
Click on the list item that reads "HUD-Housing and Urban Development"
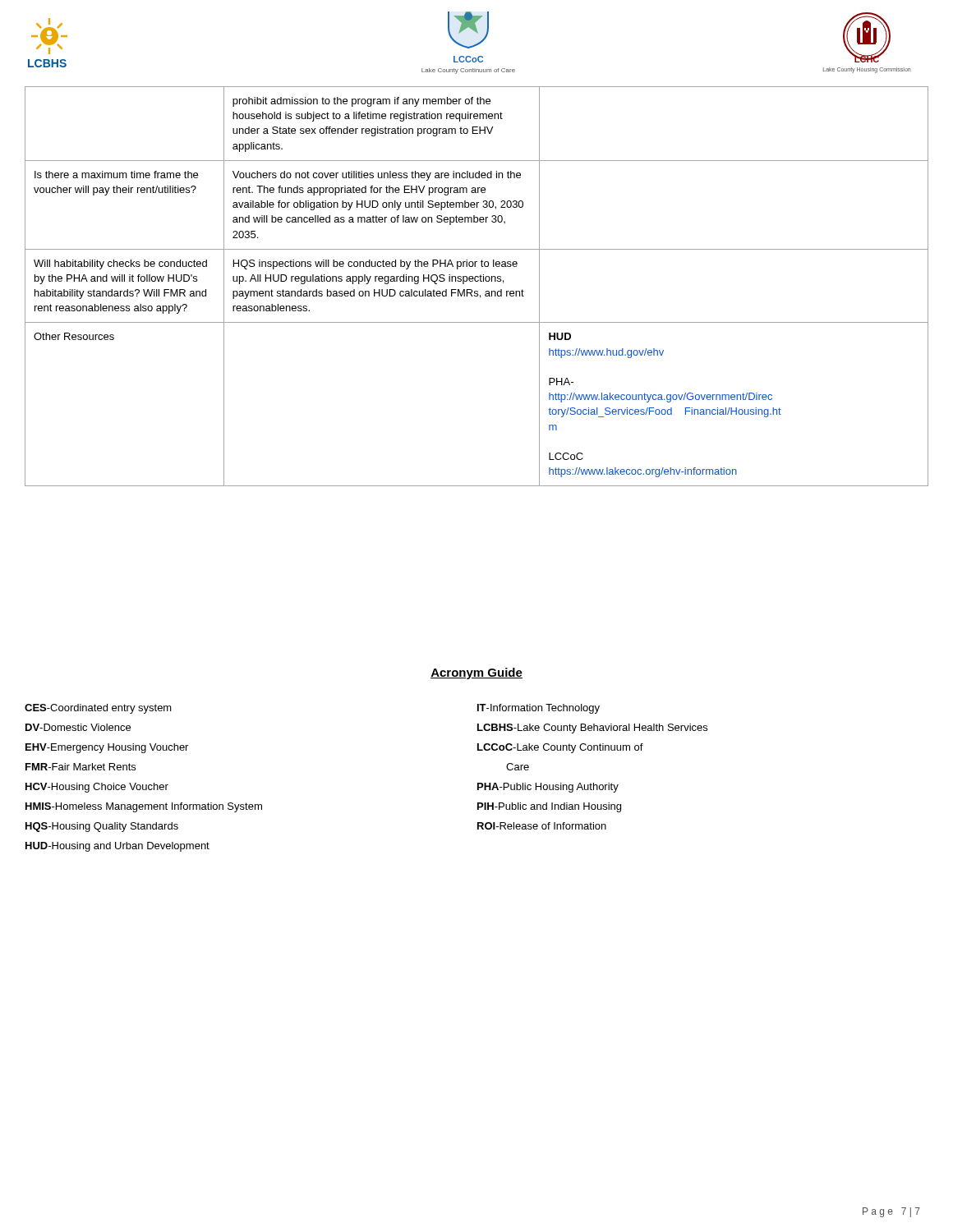pyautogui.click(x=117, y=846)
